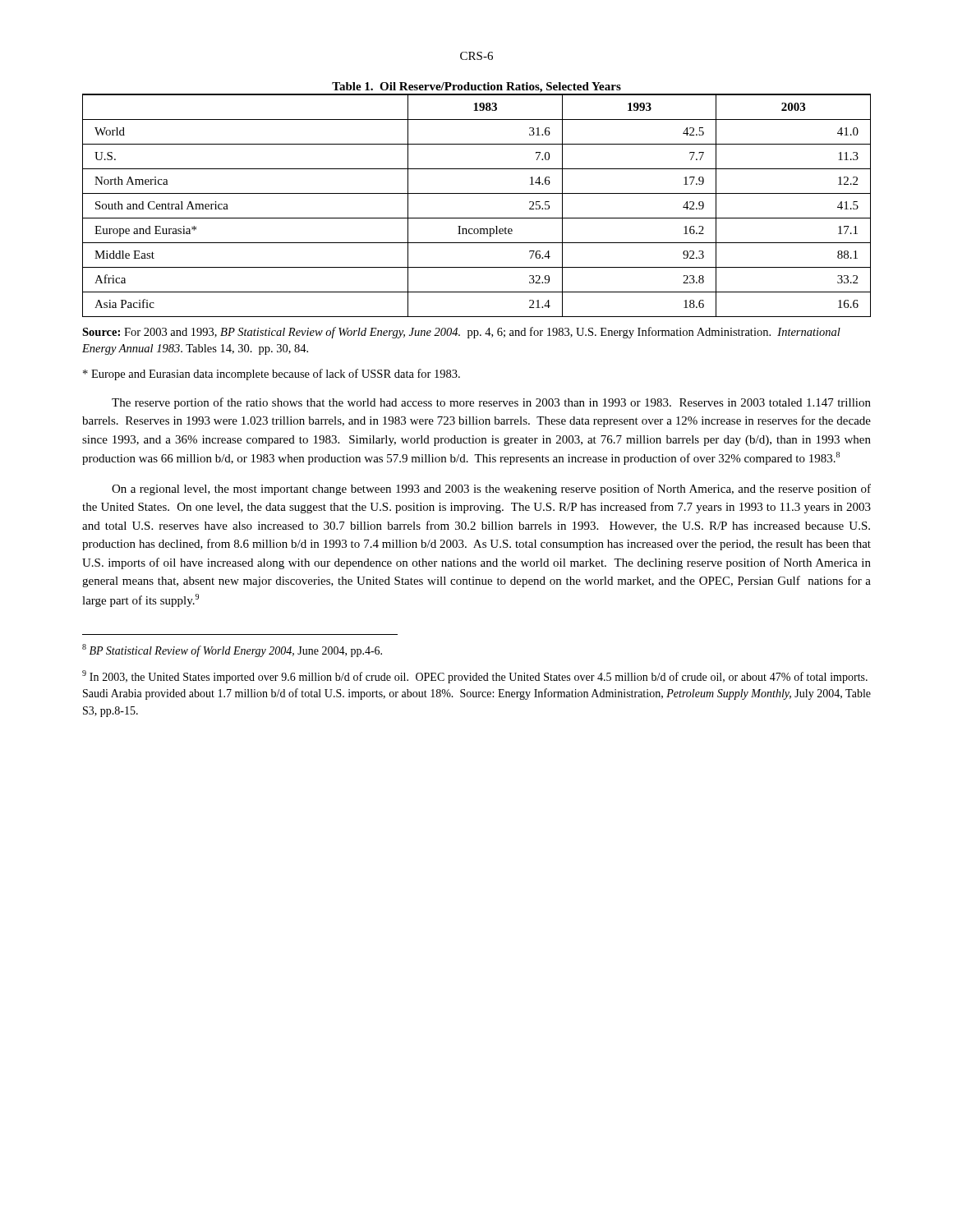The image size is (953, 1232).
Task: Locate the passage starting "Europe and Eurasian data"
Action: tap(271, 373)
